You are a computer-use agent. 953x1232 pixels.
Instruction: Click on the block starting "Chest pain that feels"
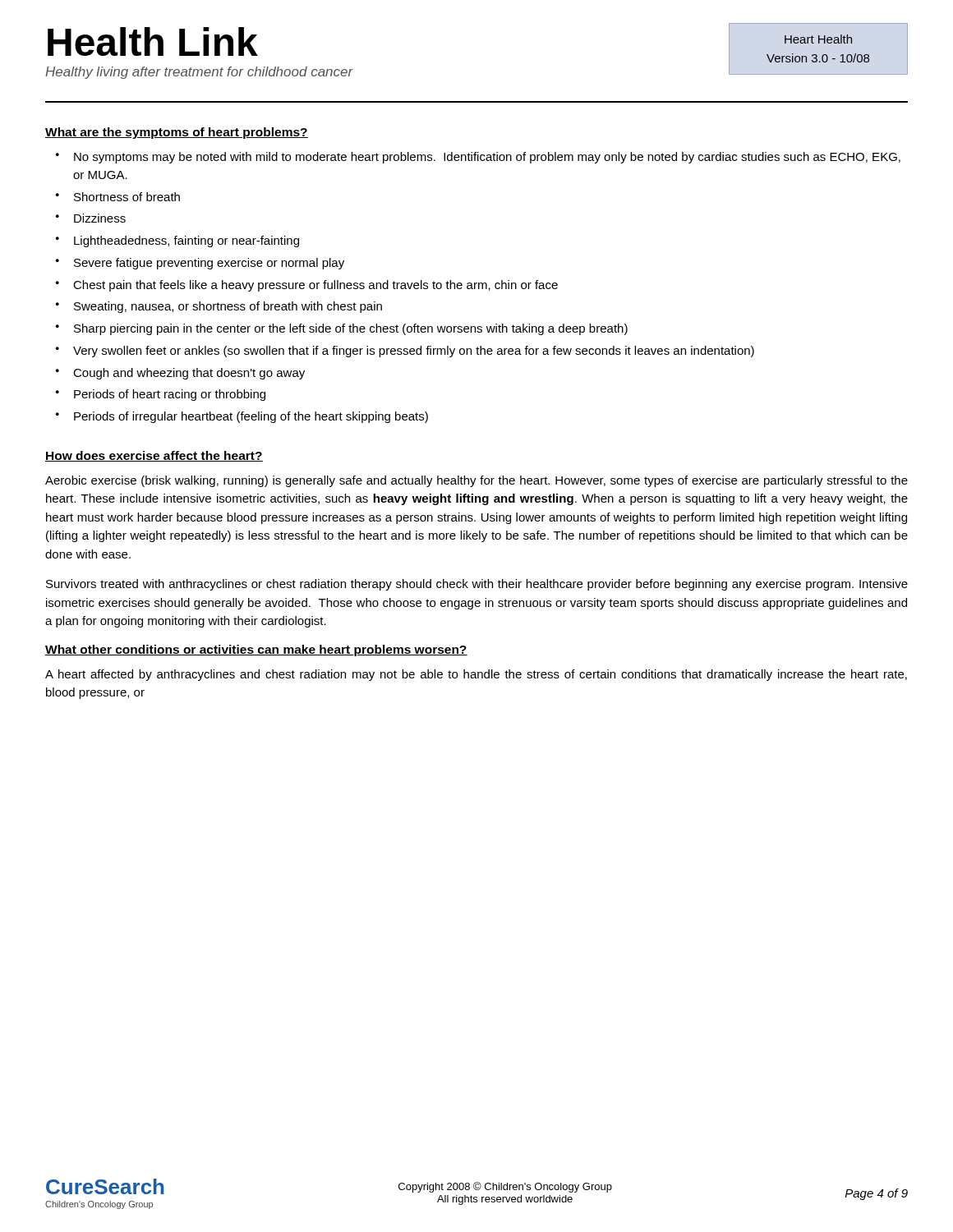pyautogui.click(x=316, y=284)
